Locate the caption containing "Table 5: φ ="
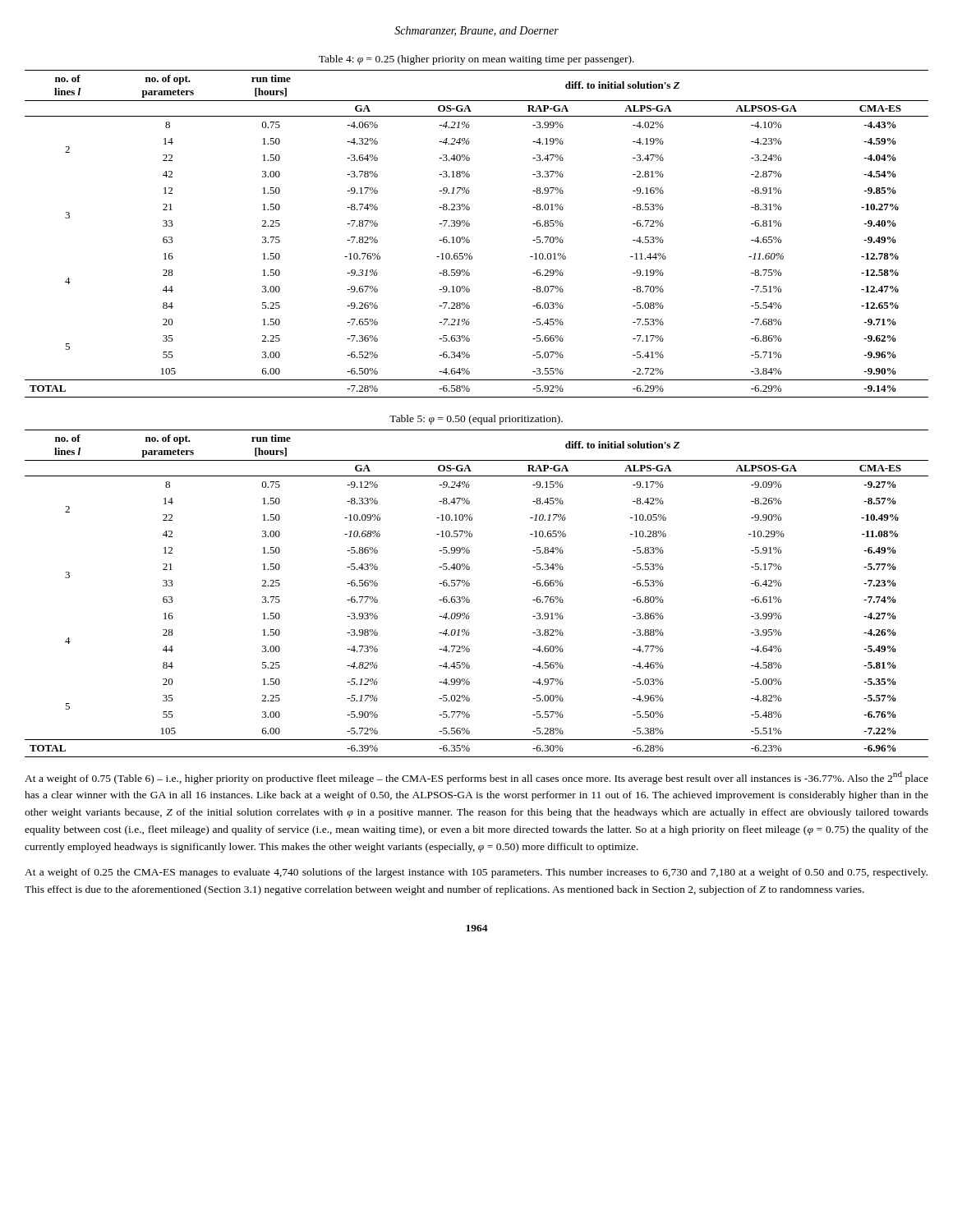The image size is (953, 1232). click(476, 419)
